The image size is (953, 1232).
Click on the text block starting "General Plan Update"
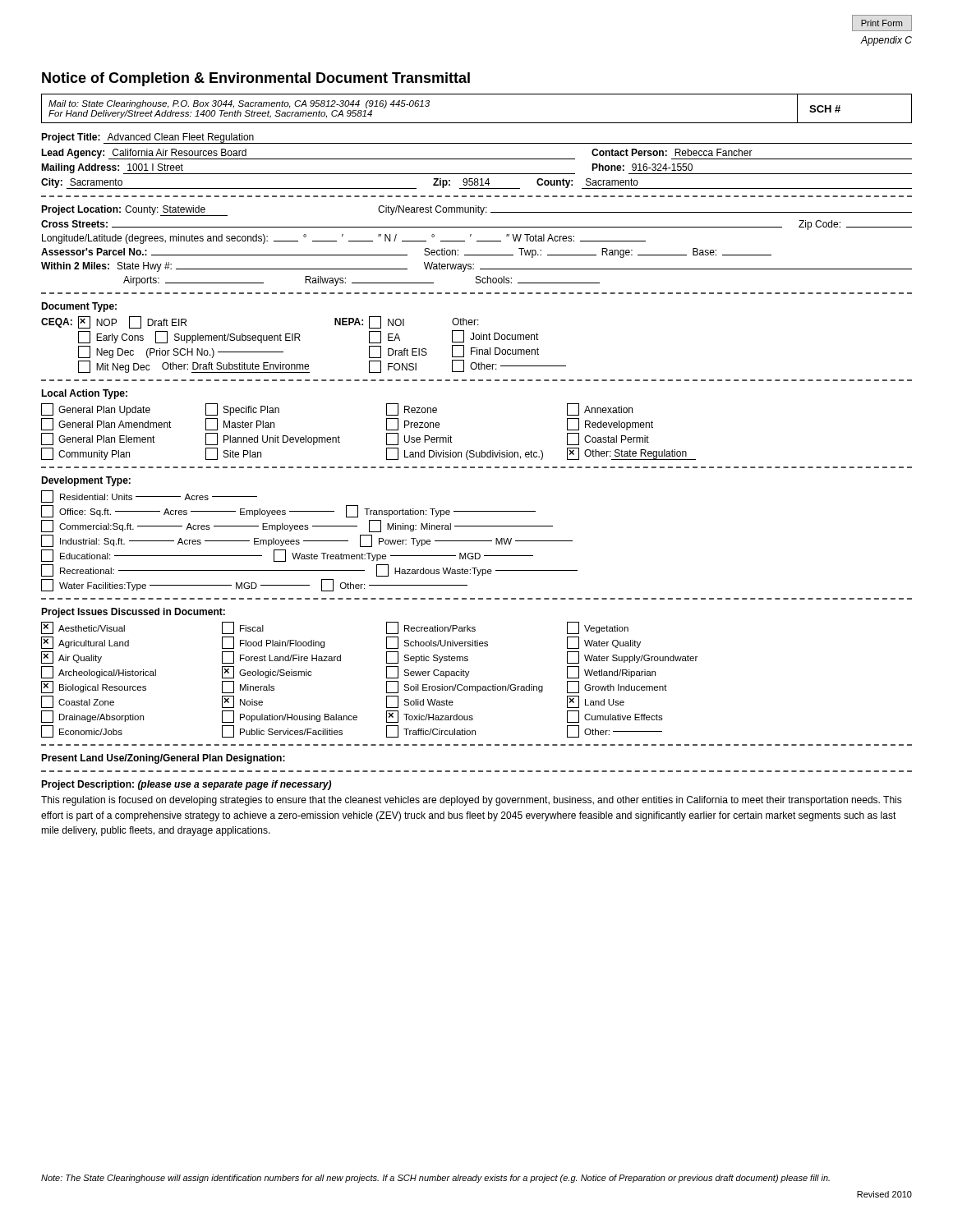[92, 409]
